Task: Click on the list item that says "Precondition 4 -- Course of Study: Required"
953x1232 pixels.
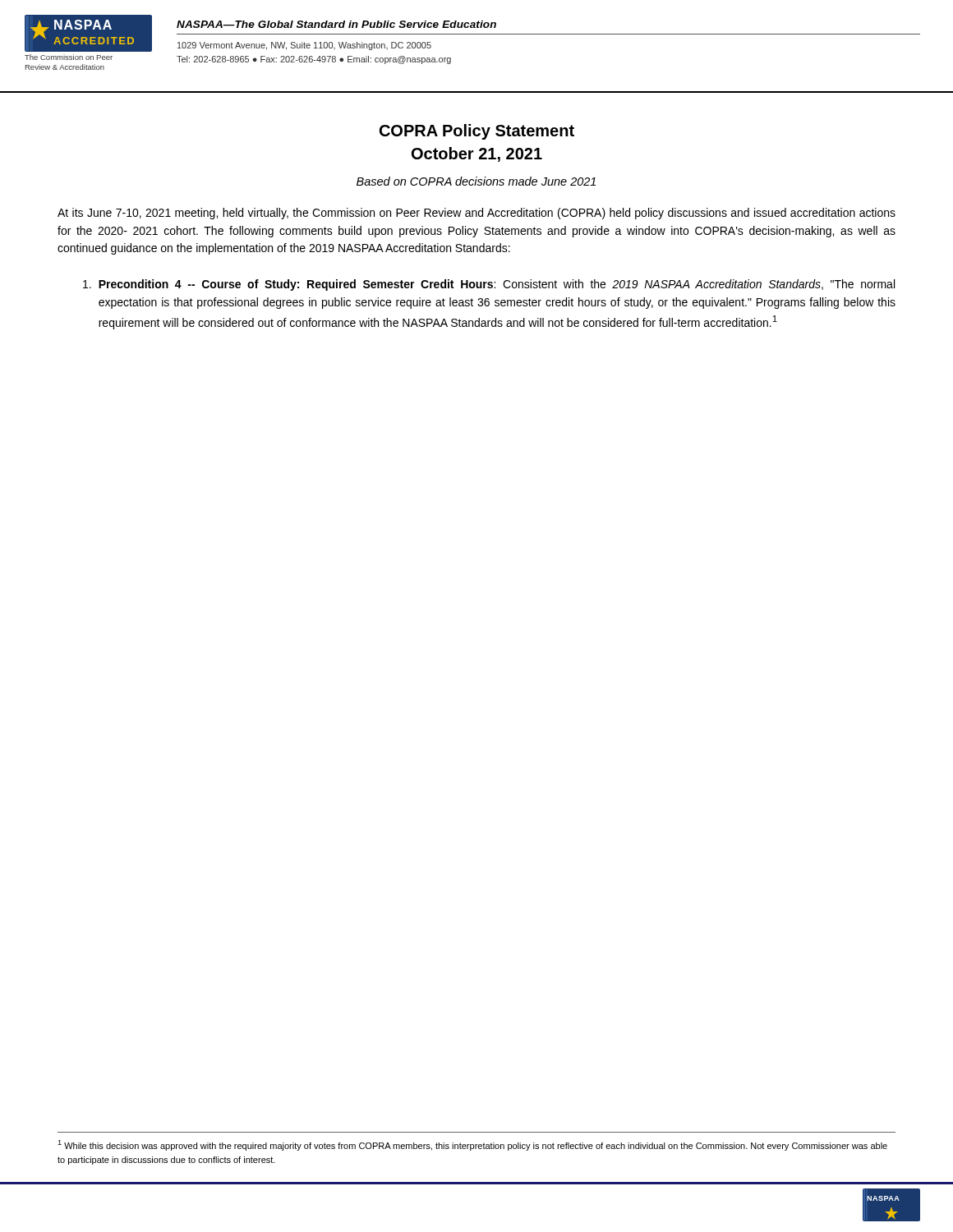Action: [x=489, y=304]
